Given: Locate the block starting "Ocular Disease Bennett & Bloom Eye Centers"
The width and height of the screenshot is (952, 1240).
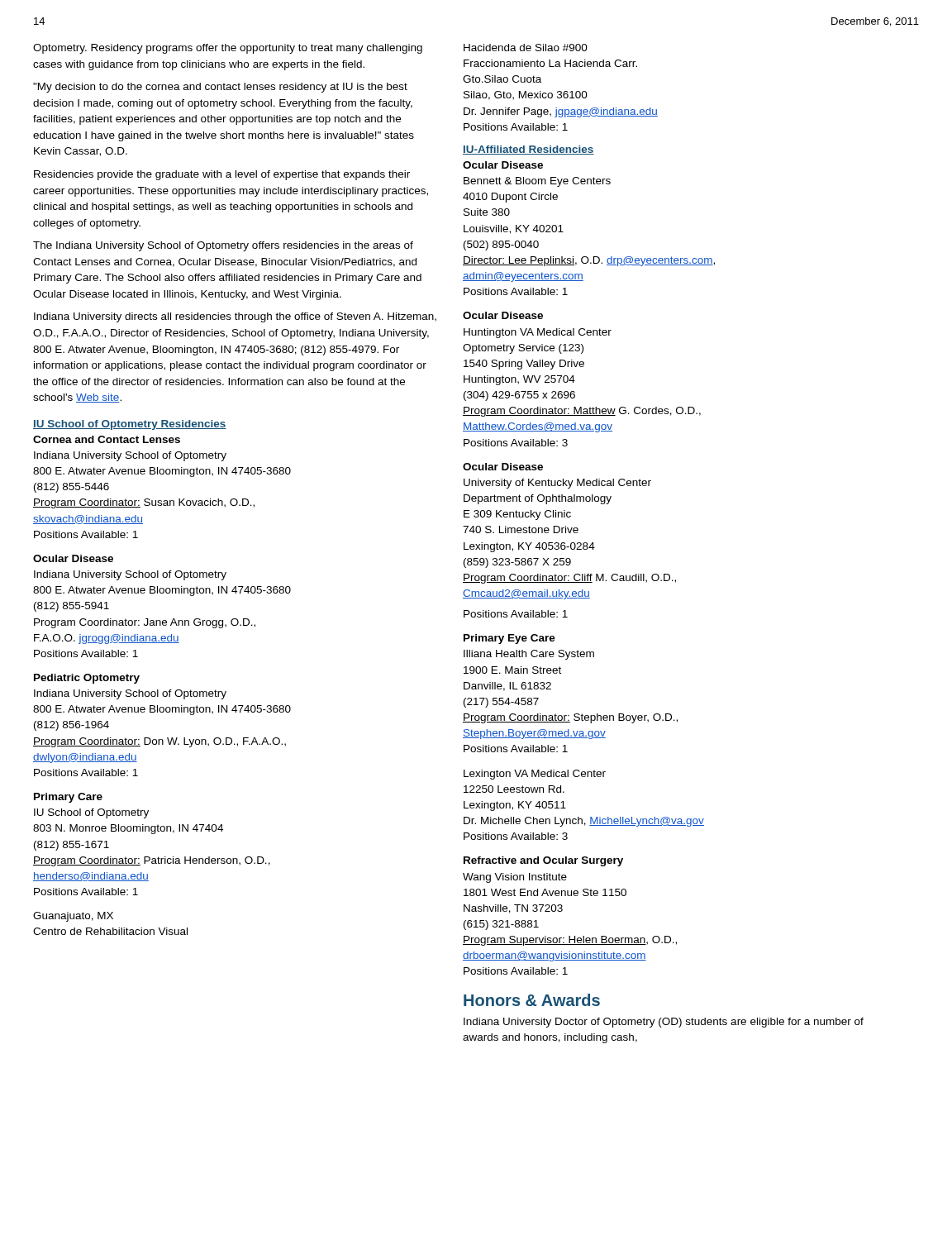Looking at the screenshot, I should [503, 165].
